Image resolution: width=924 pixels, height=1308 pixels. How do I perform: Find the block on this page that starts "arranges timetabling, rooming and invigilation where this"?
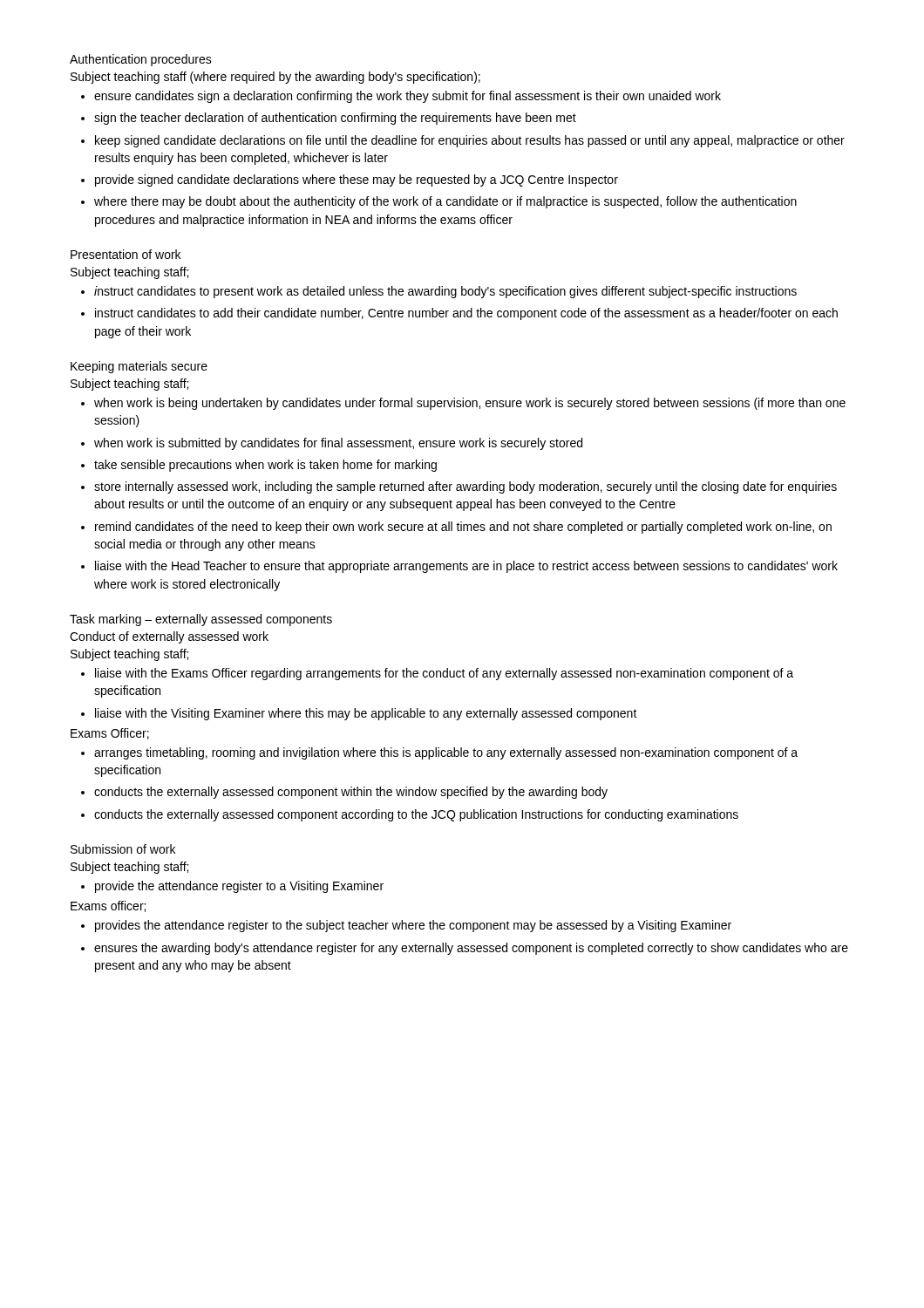point(462,783)
